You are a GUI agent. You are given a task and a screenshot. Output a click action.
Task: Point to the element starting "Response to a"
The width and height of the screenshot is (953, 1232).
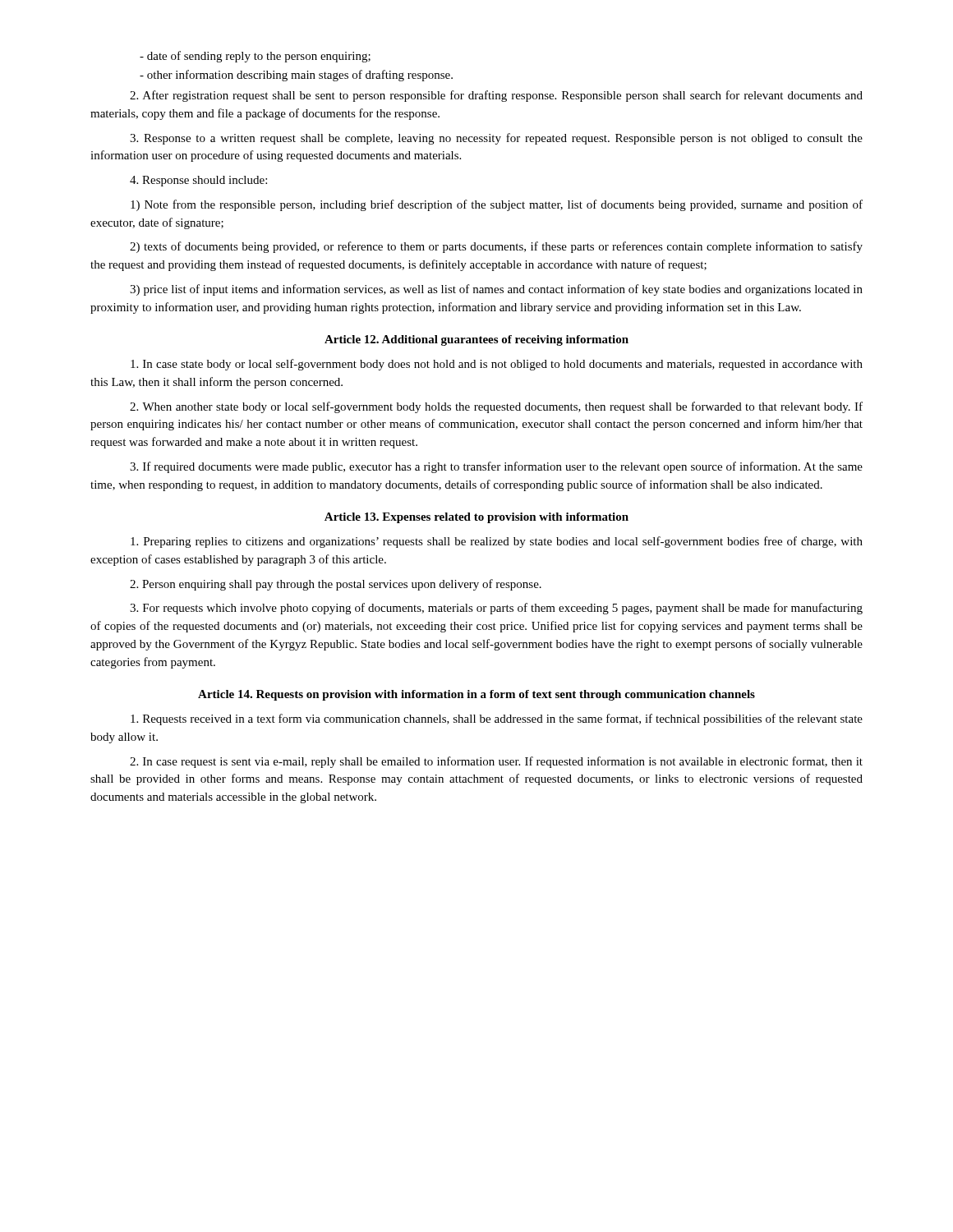476,146
